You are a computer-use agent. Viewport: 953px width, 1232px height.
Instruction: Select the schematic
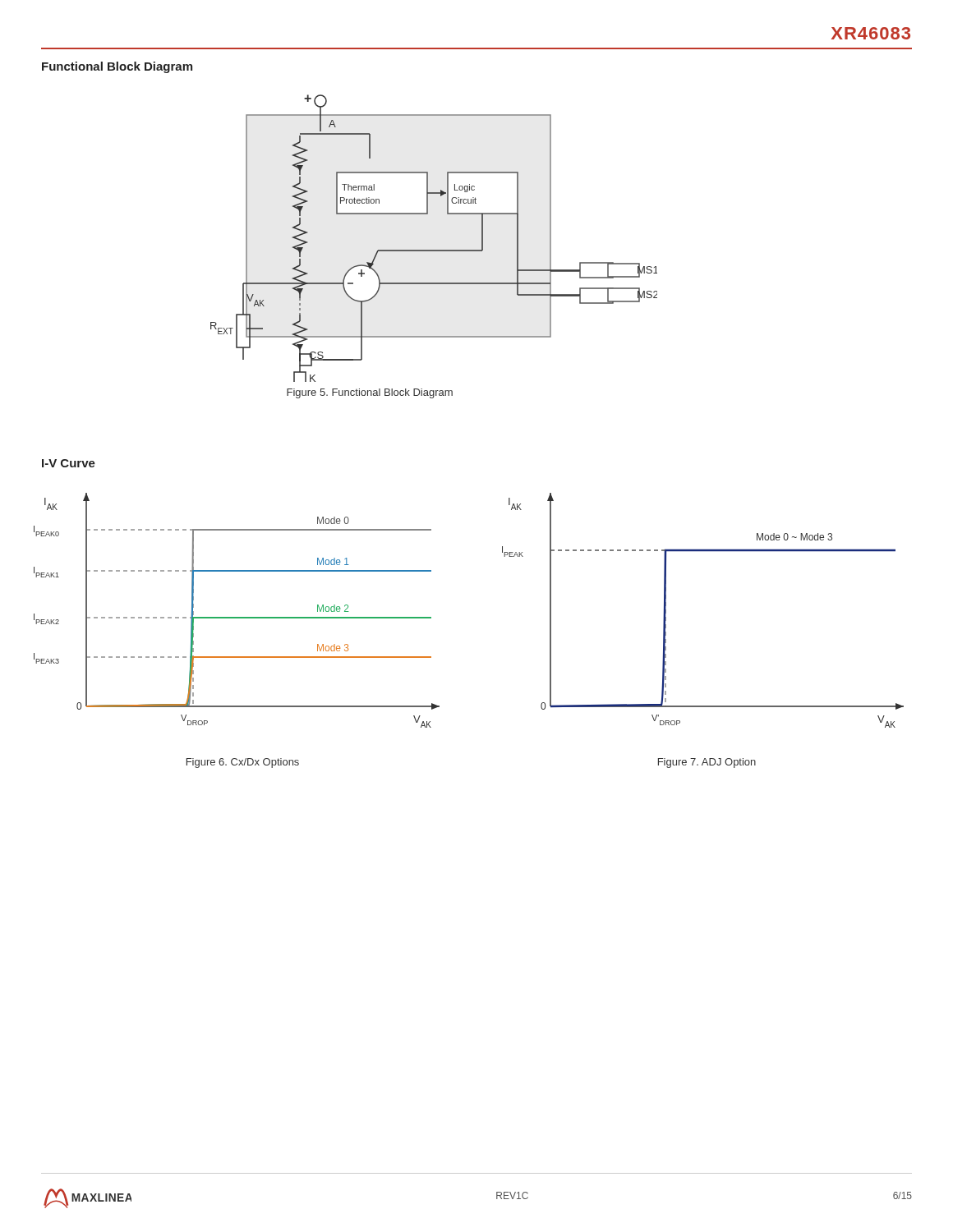click(x=370, y=234)
